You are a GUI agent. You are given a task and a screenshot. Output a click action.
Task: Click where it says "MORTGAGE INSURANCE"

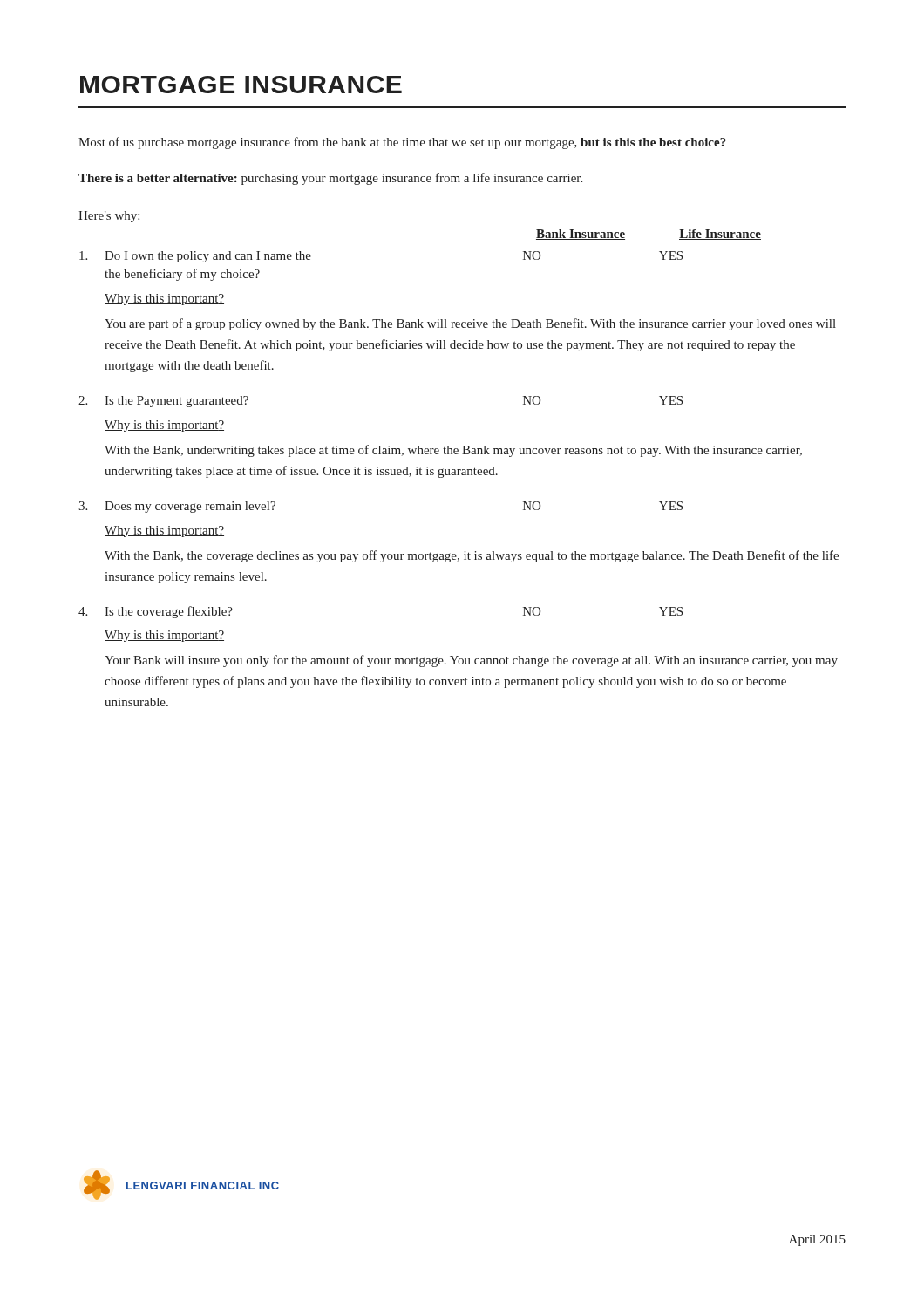(241, 85)
